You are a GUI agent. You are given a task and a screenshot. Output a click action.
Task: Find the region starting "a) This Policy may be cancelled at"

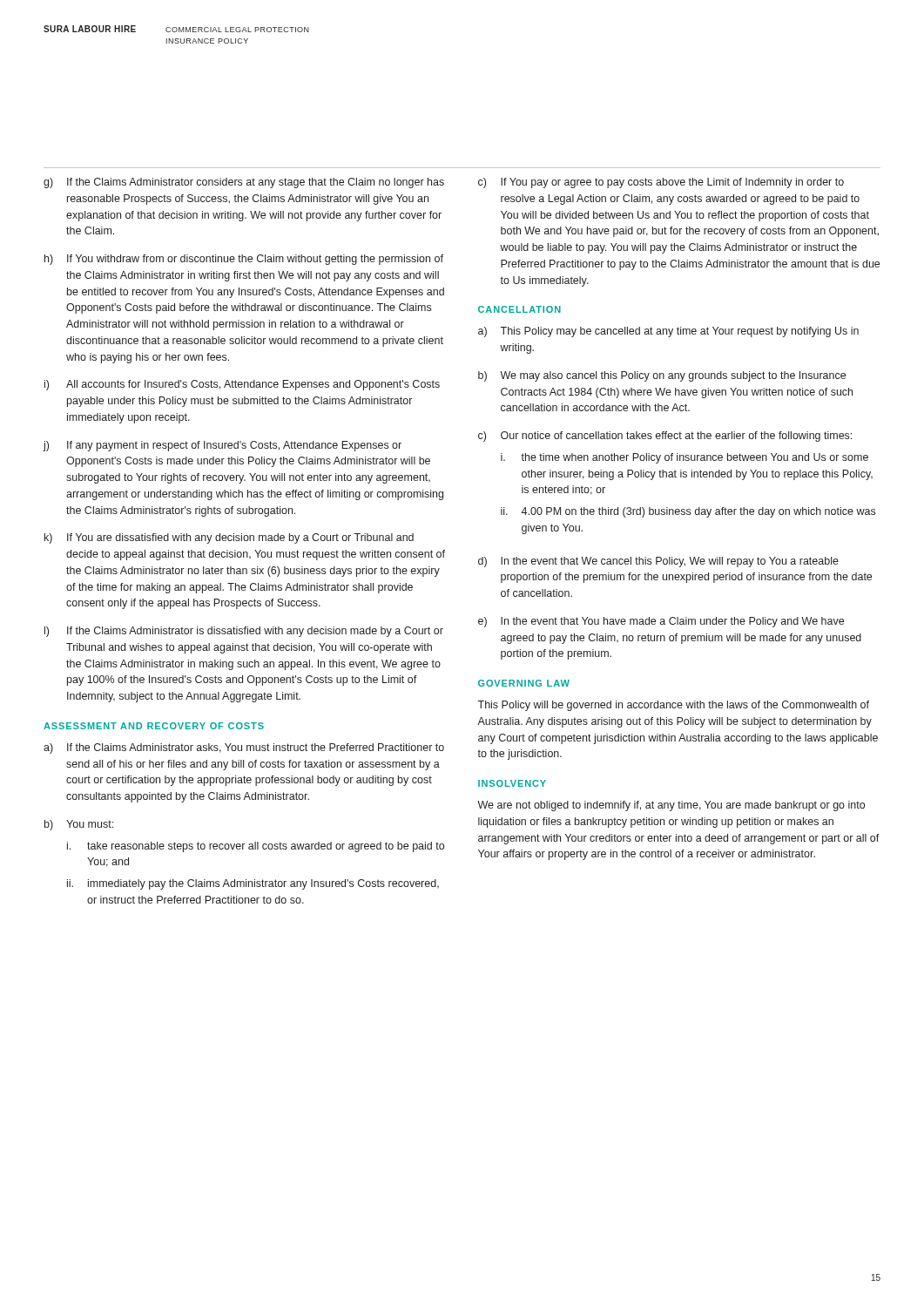coord(679,340)
